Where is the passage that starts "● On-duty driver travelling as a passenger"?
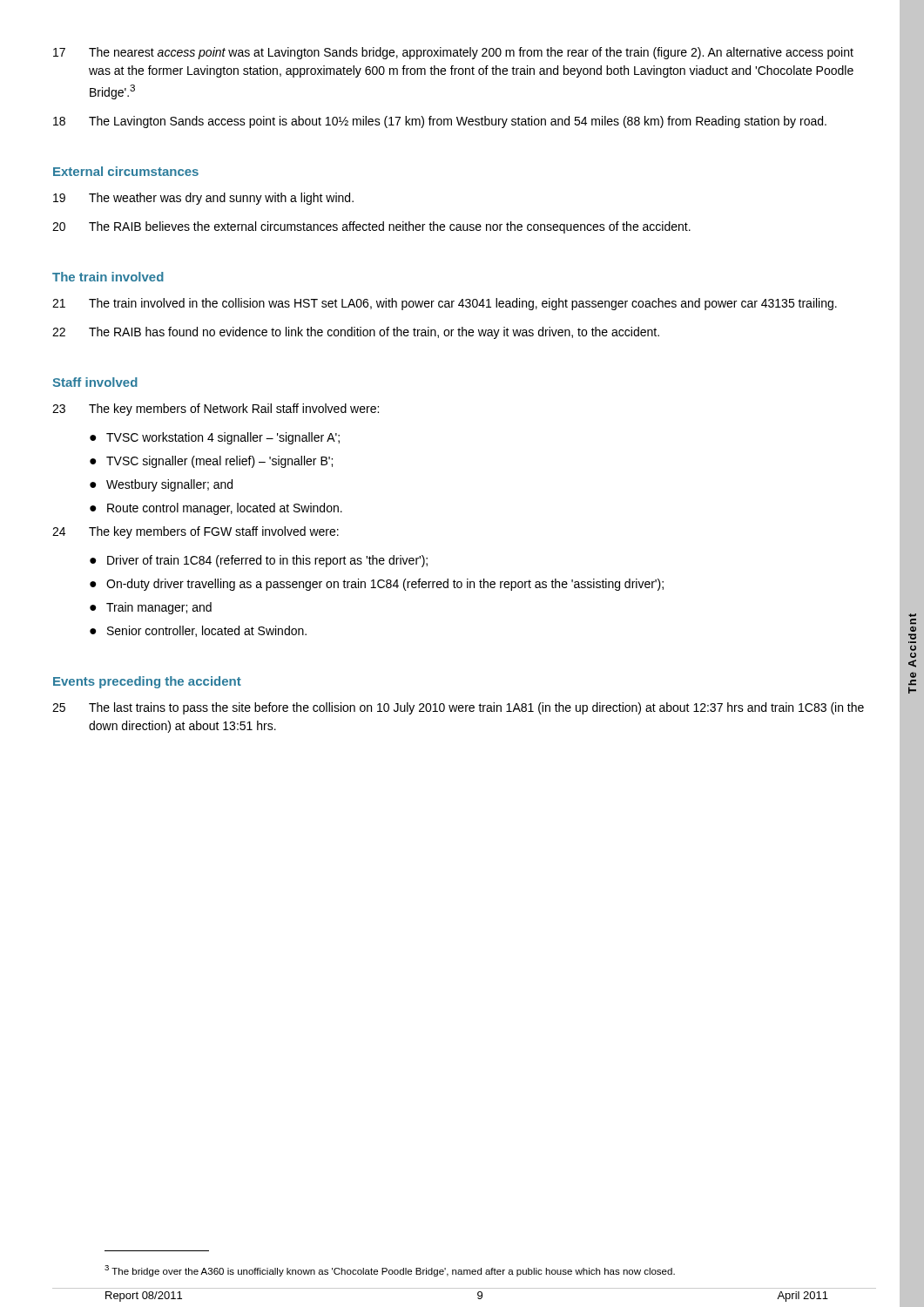Viewport: 924px width, 1307px height. (482, 584)
